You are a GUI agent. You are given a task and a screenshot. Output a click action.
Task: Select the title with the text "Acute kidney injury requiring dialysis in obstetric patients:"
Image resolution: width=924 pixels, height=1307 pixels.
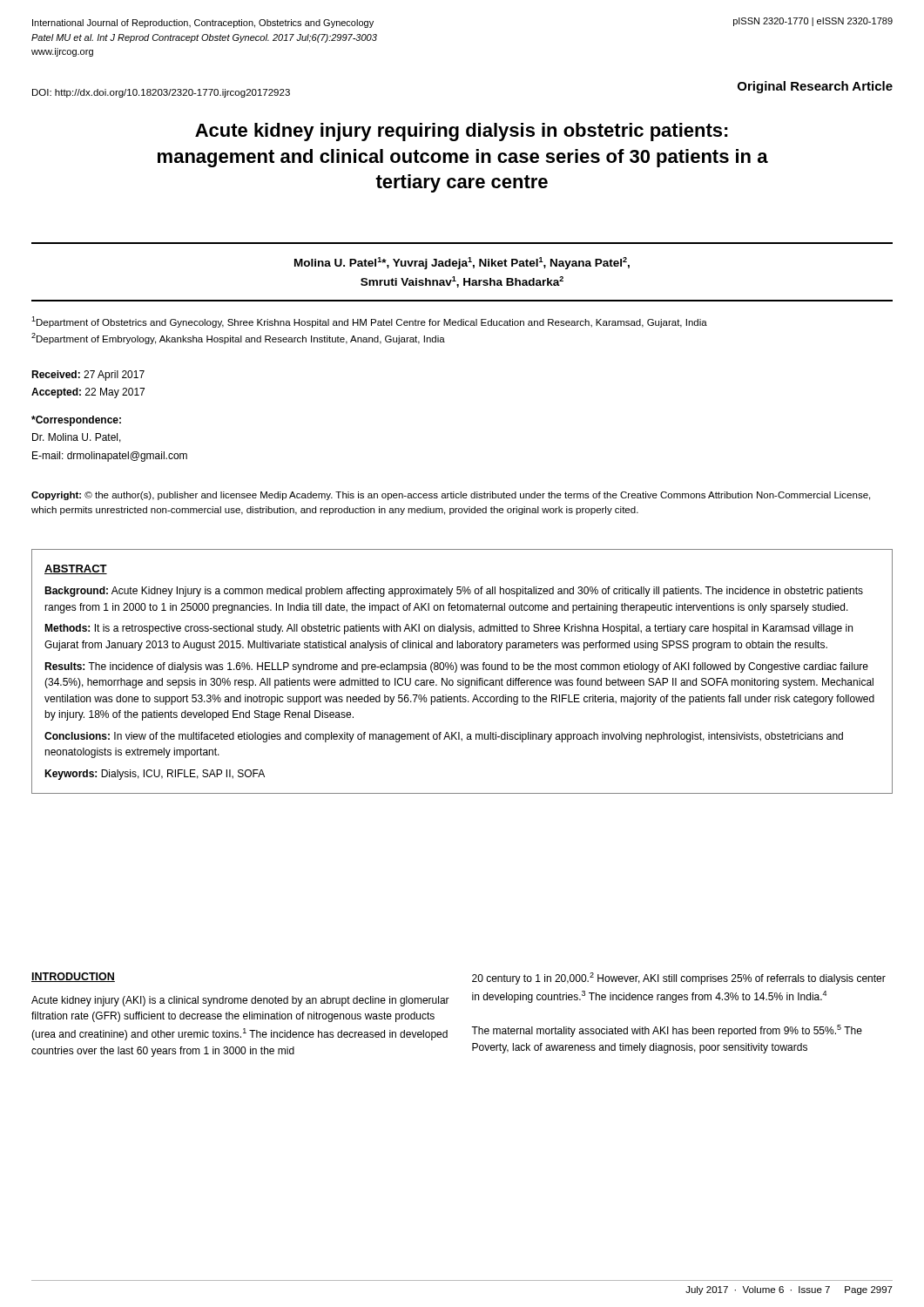(462, 156)
